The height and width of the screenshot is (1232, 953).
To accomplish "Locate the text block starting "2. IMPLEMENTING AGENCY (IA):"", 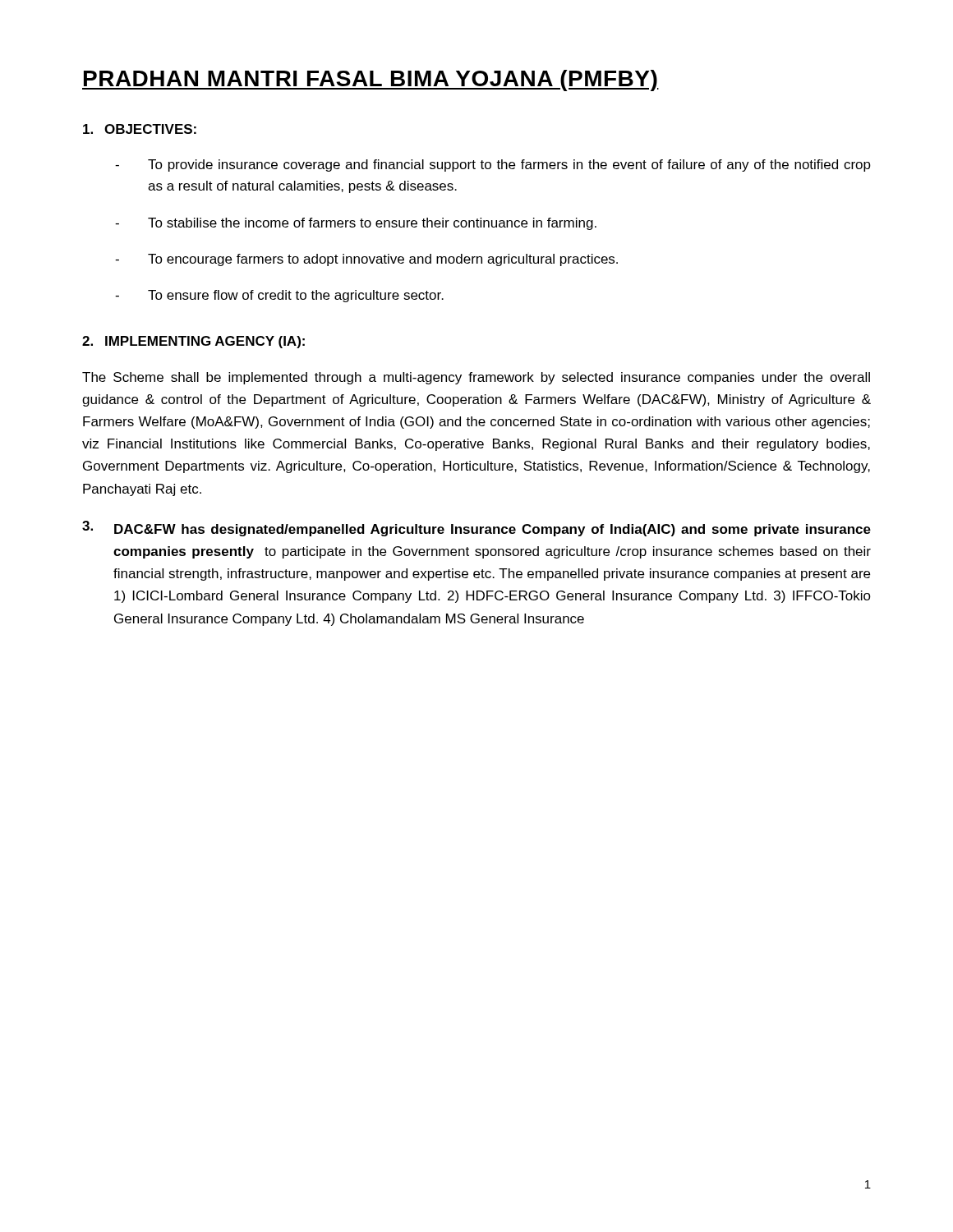I will [x=194, y=341].
